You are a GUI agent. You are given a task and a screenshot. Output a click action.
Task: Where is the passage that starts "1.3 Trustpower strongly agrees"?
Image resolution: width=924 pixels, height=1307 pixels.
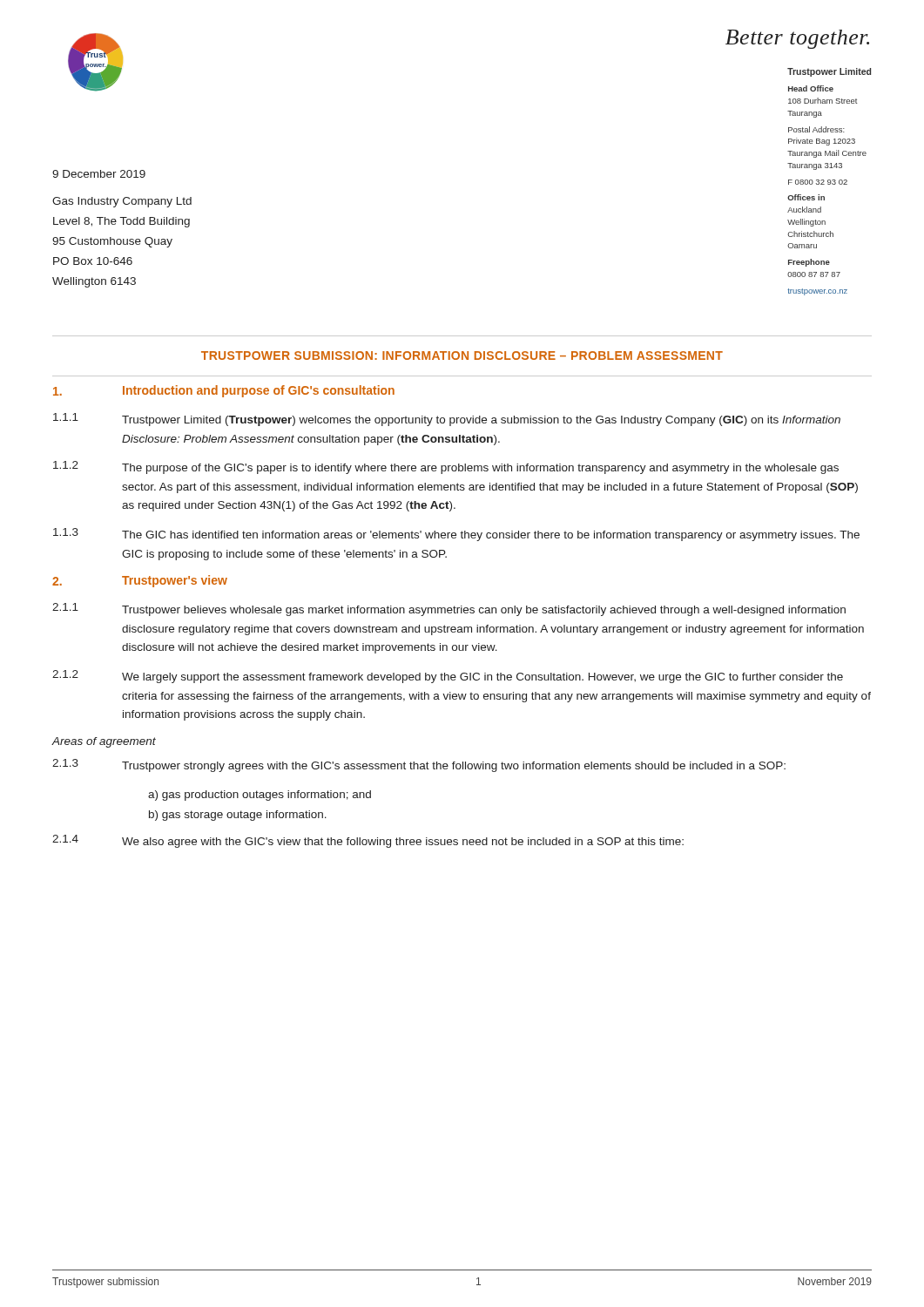(x=462, y=766)
